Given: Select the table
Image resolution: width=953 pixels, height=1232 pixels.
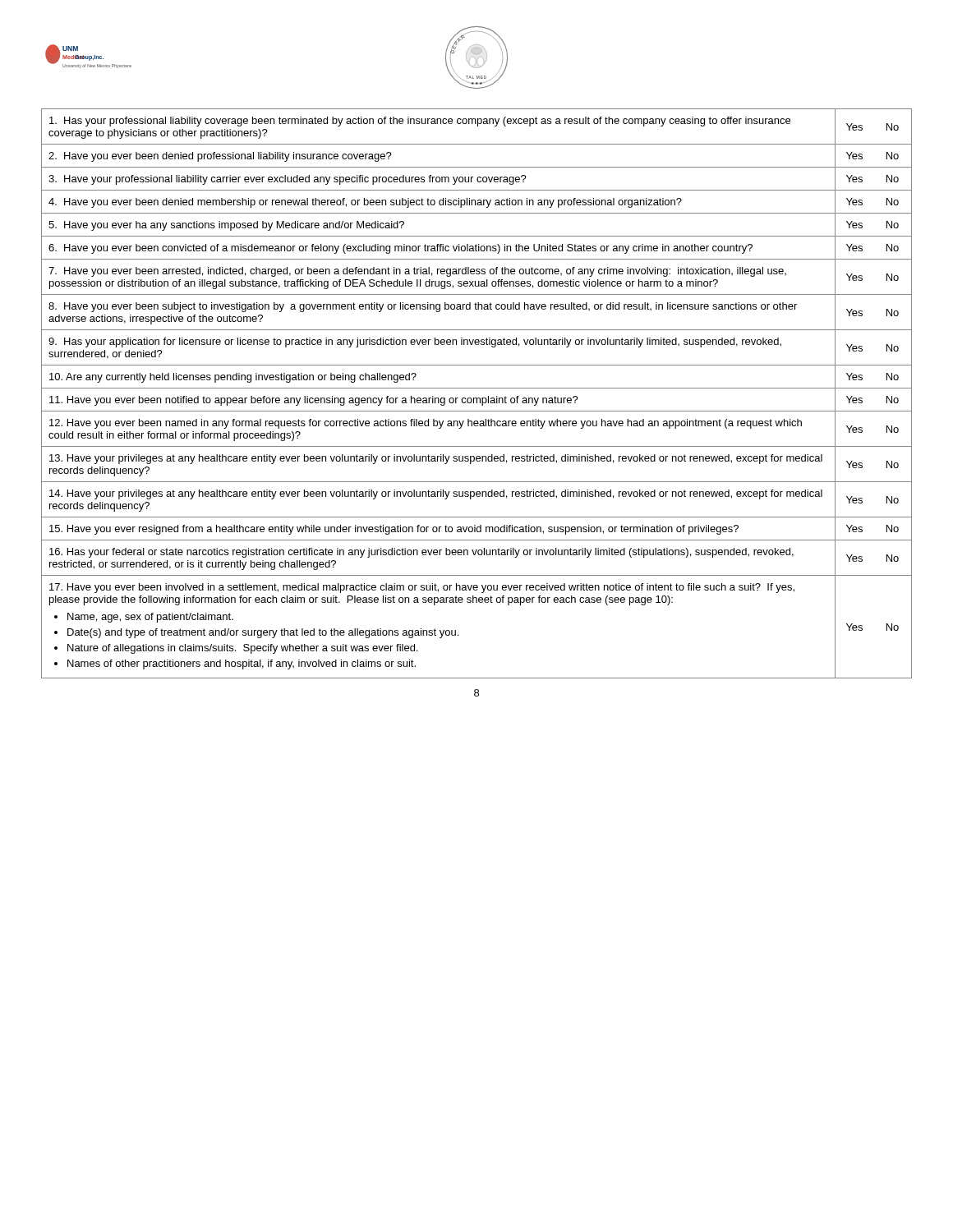Looking at the screenshot, I should tap(476, 393).
